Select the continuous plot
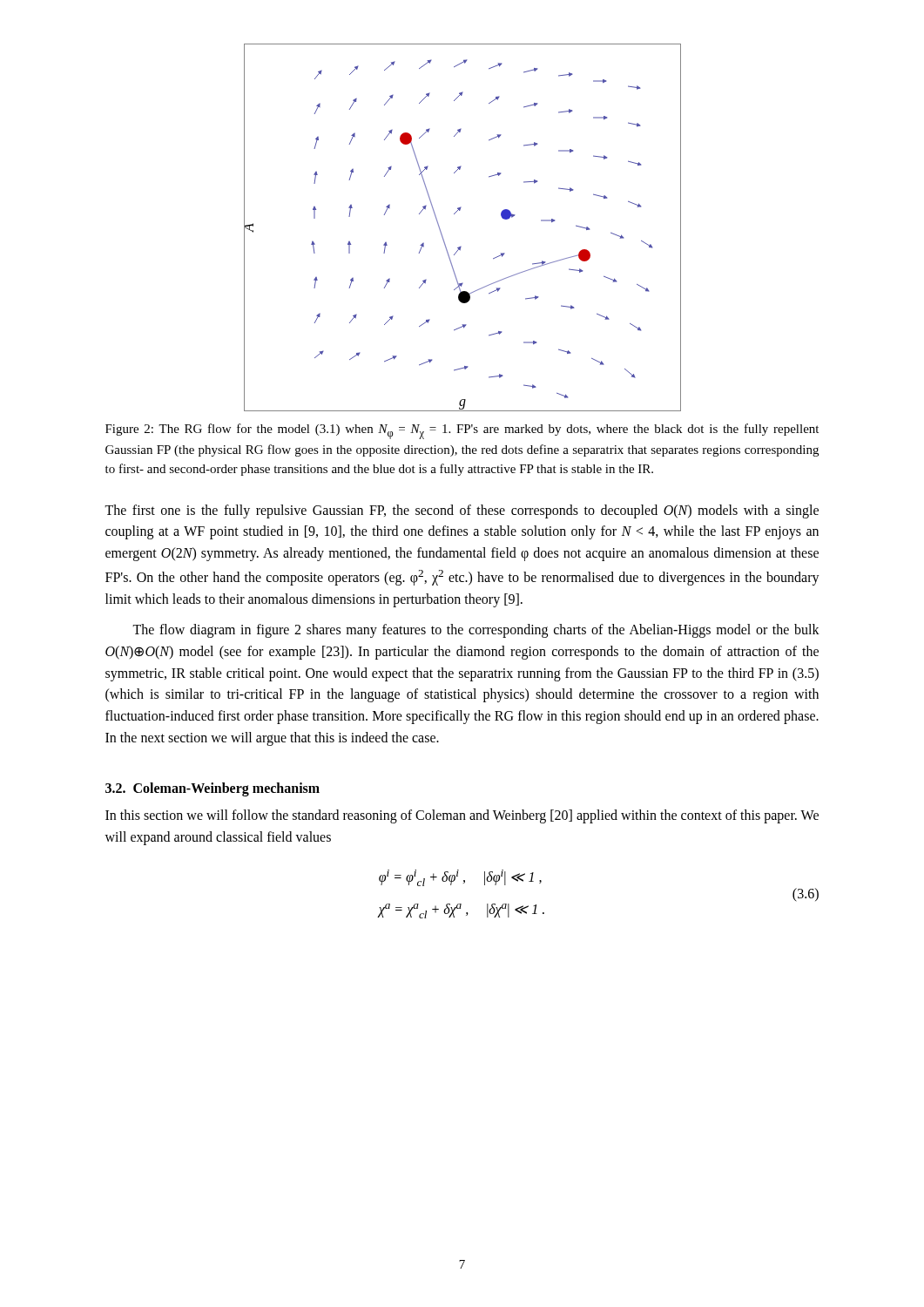Screen dimensions: 1307x924 click(462, 227)
